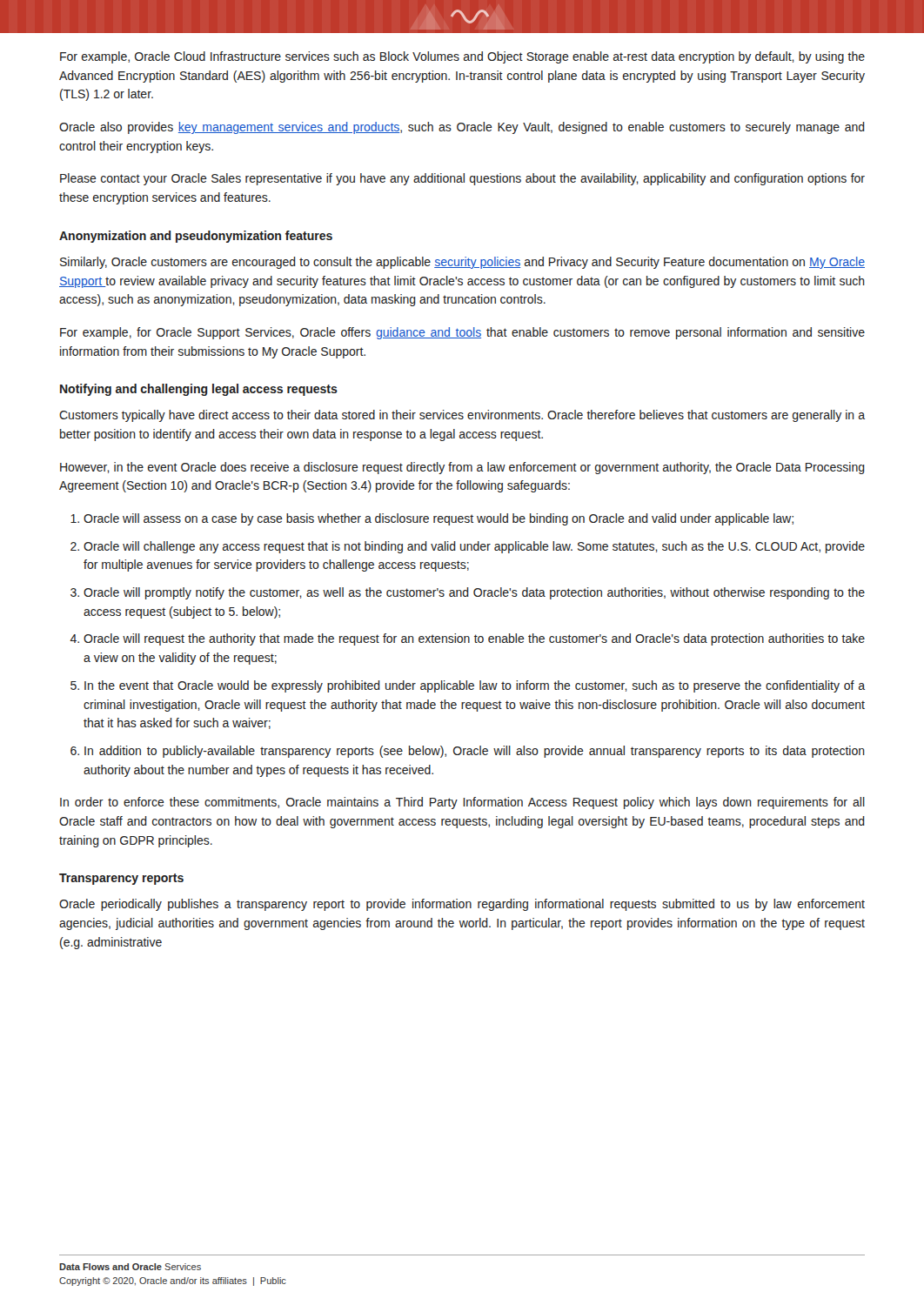
Task: Point to the text block starting "Similarly, Oracle customers"
Action: [x=462, y=281]
